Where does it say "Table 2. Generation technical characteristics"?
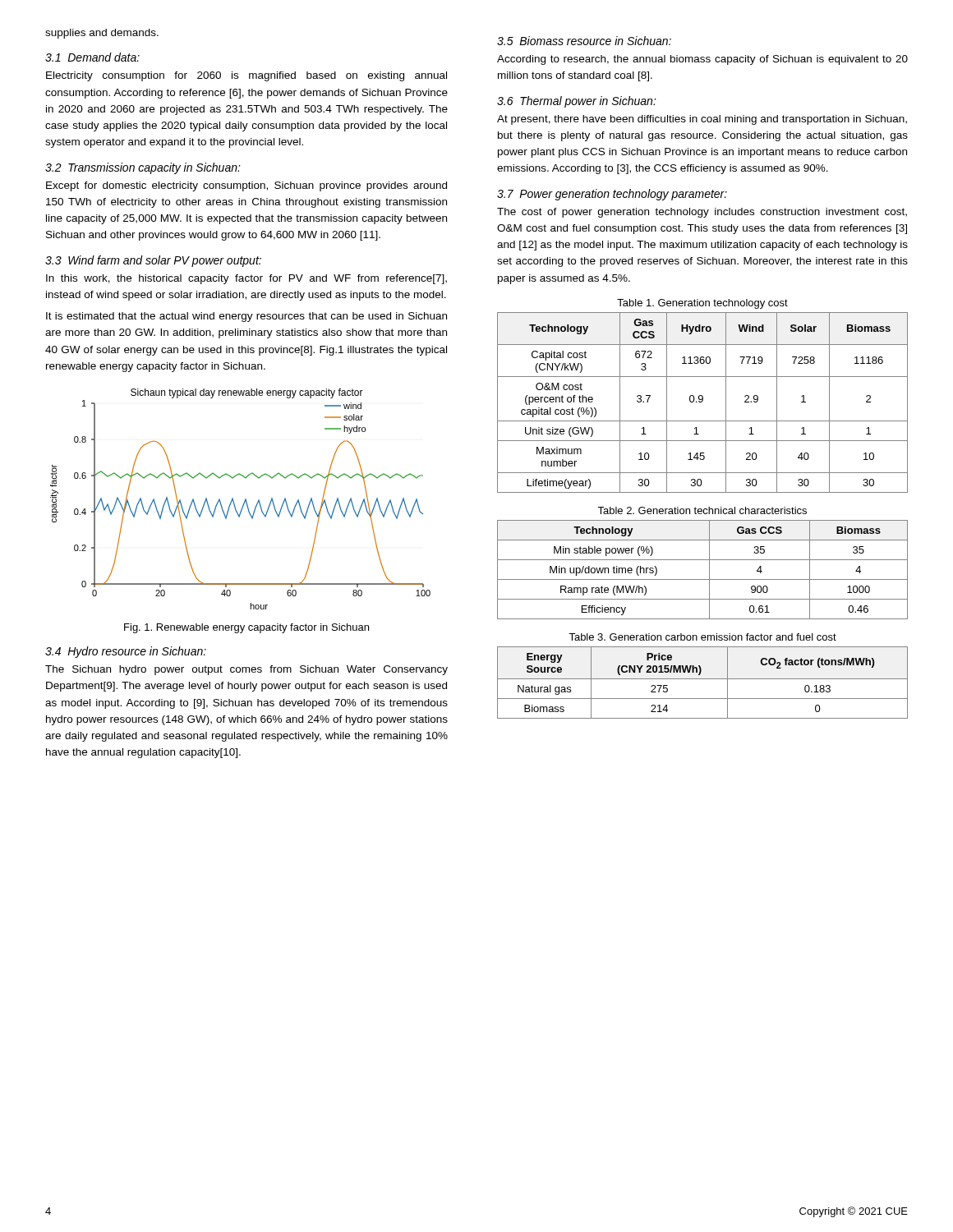Viewport: 953px width, 1232px height. pyautogui.click(x=702, y=510)
